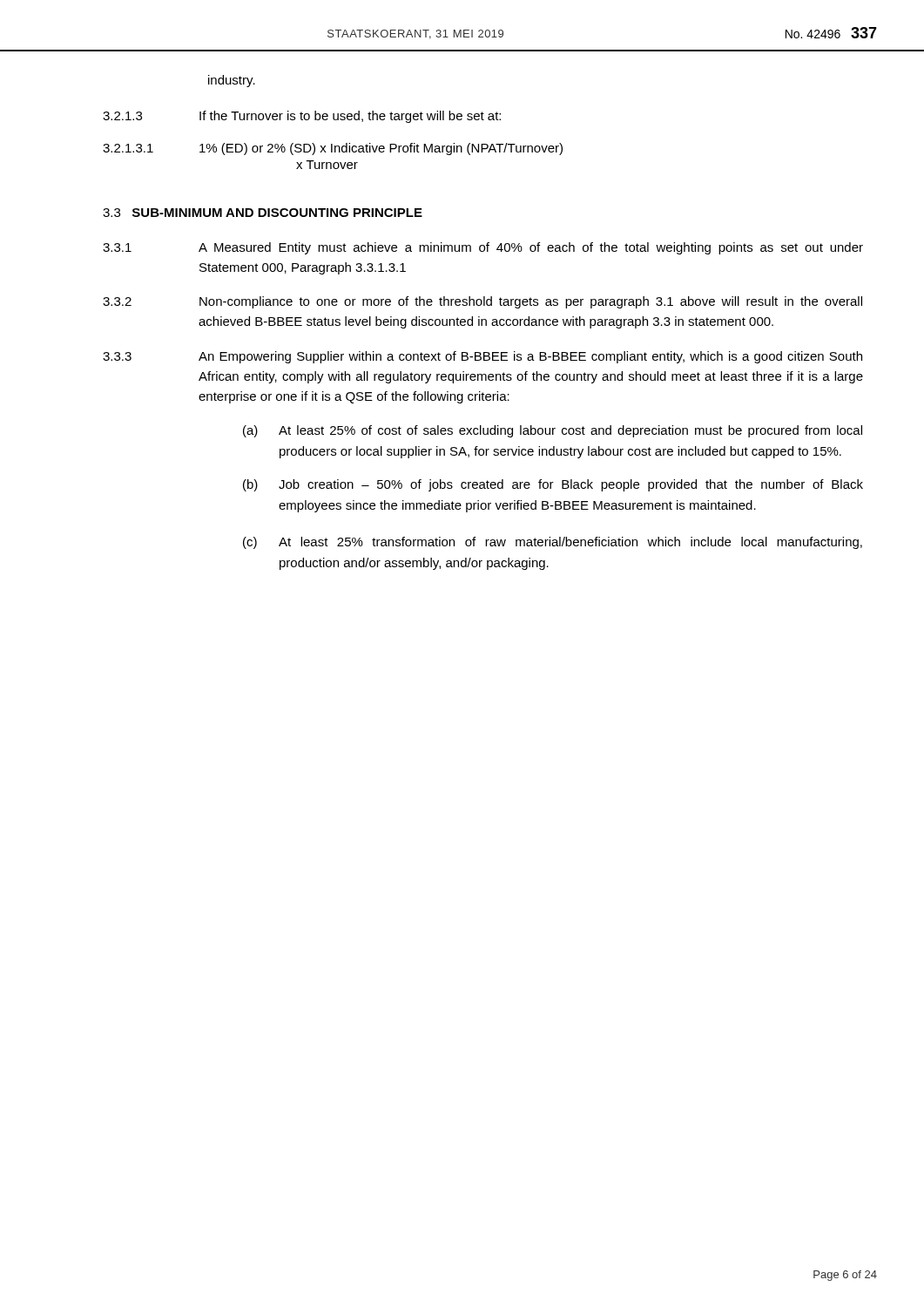Click on the text block starting "3.3 SUB-MINIMUM AND DISCOUNTING PRINCIPLE"
Screen dimensions: 1307x924
pos(263,212)
